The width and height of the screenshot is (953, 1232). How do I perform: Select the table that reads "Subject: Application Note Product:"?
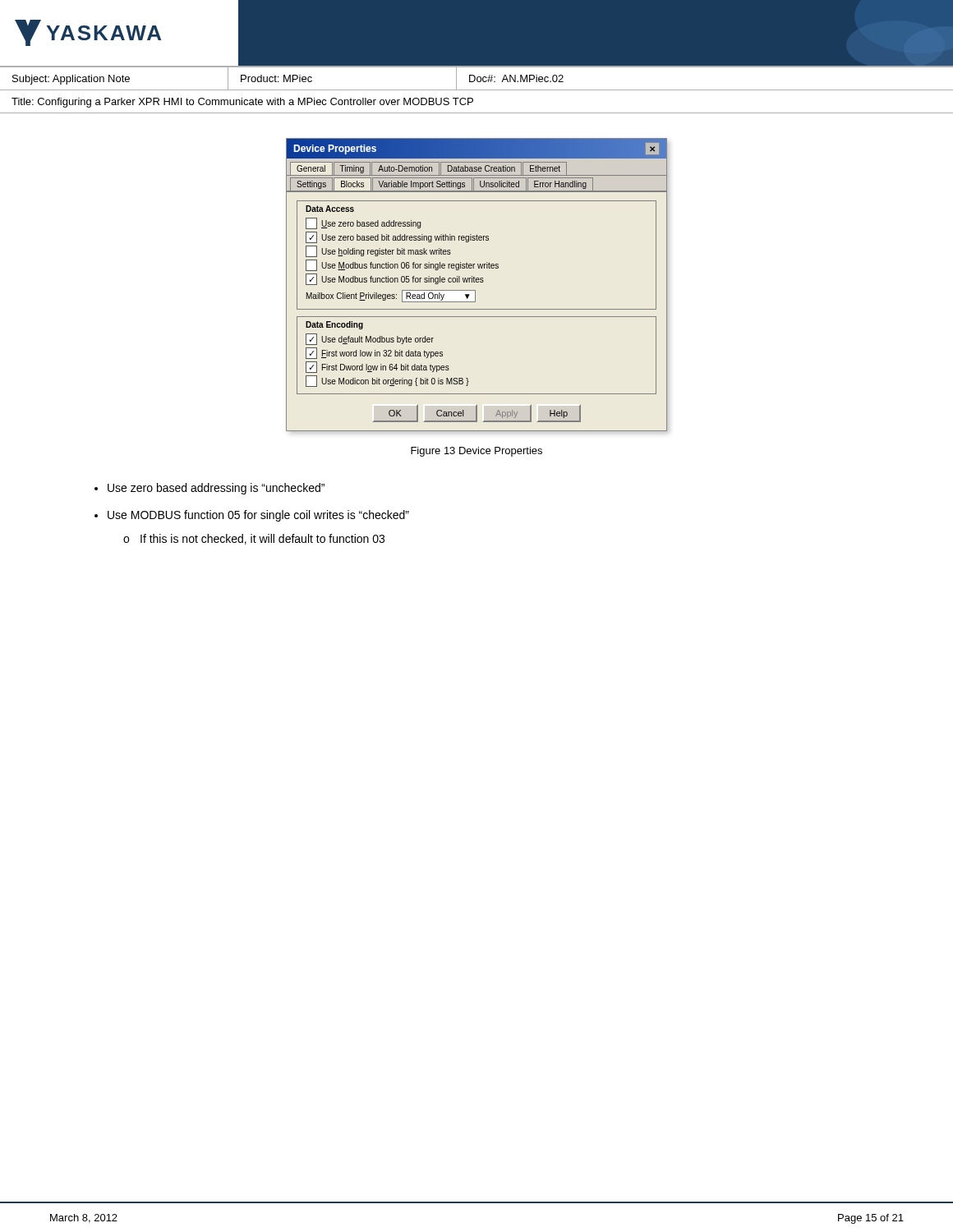476,90
